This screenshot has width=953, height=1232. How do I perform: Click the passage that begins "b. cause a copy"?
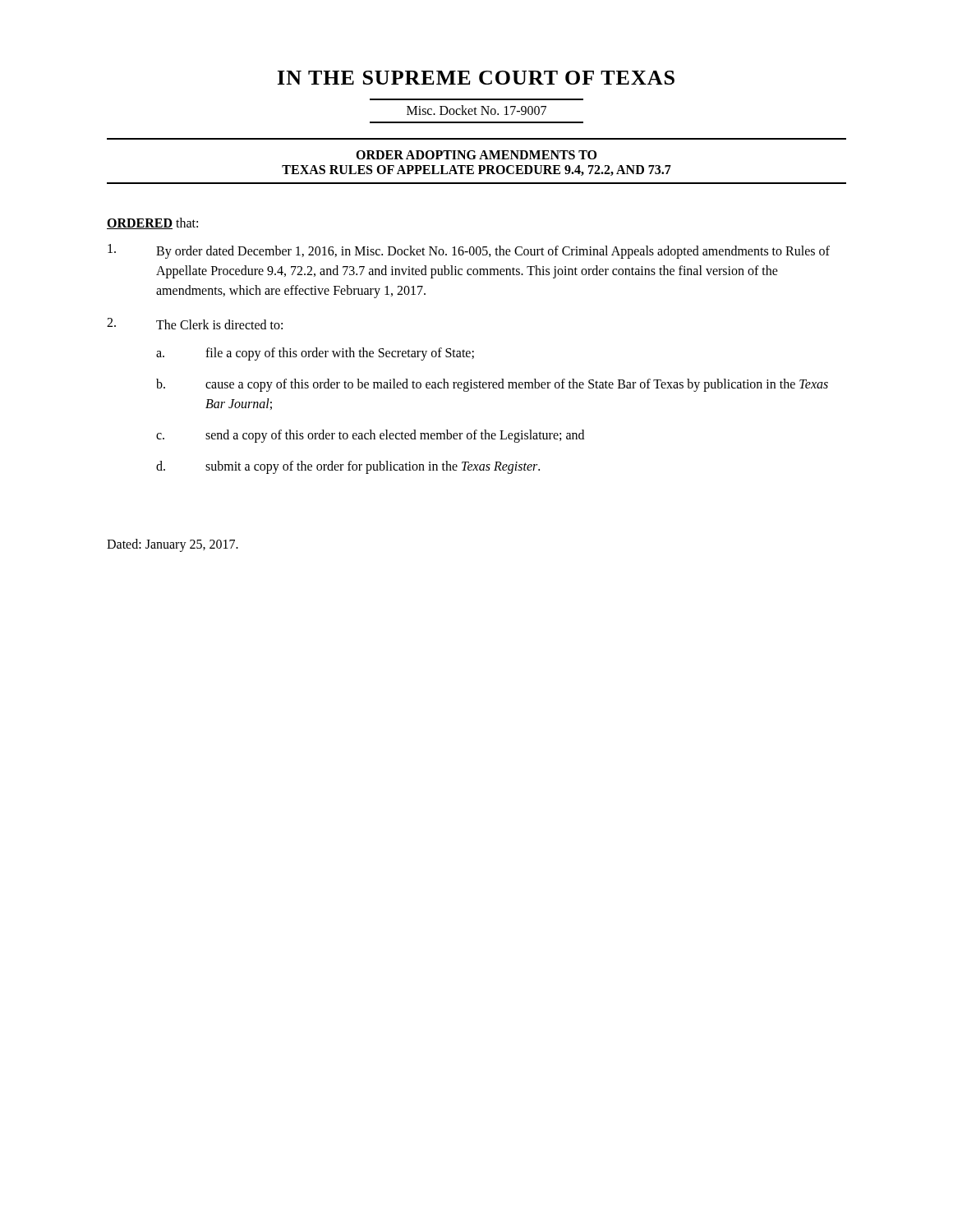click(501, 394)
